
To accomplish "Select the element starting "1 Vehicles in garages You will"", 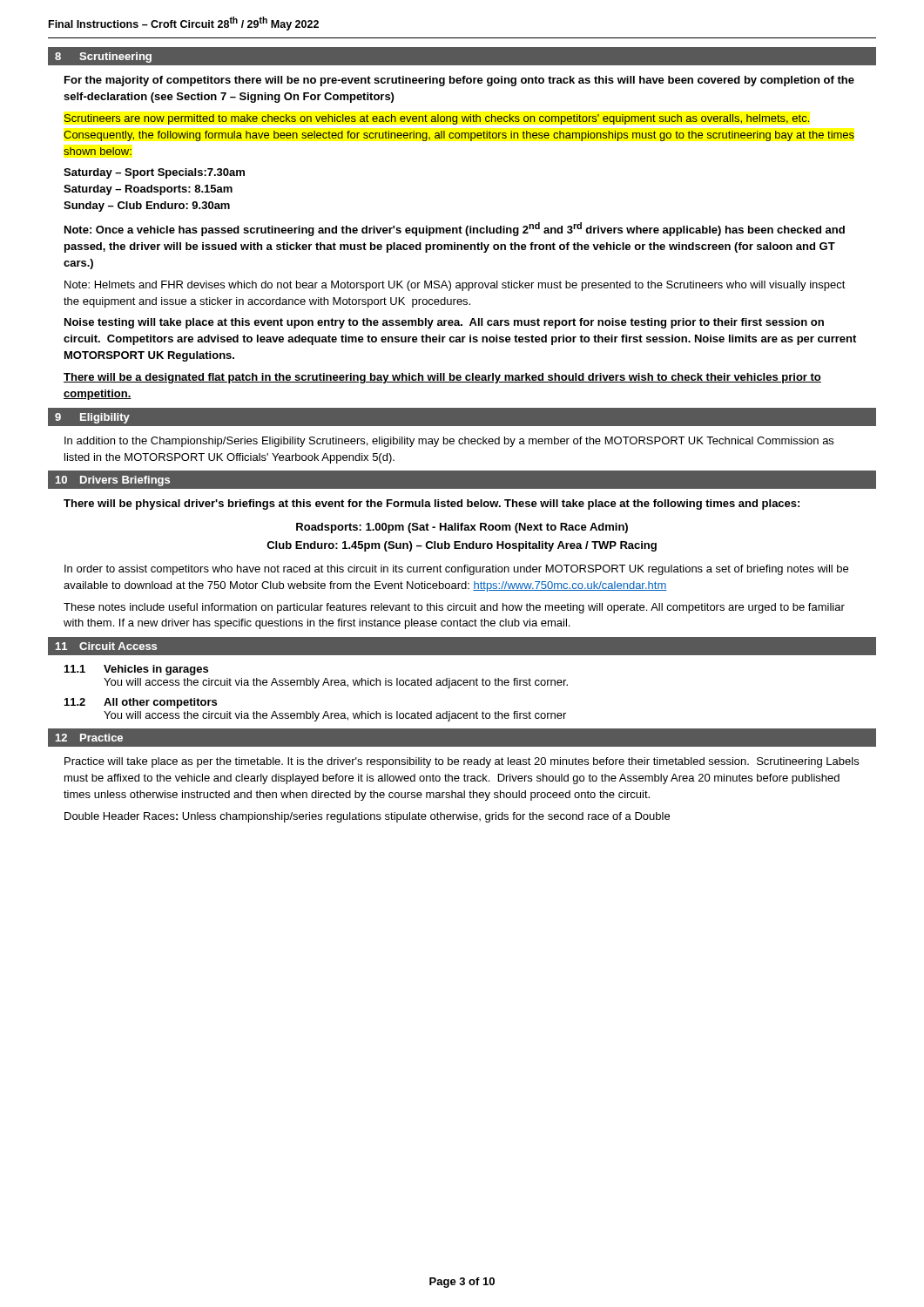I will pyautogui.click(x=462, y=692).
